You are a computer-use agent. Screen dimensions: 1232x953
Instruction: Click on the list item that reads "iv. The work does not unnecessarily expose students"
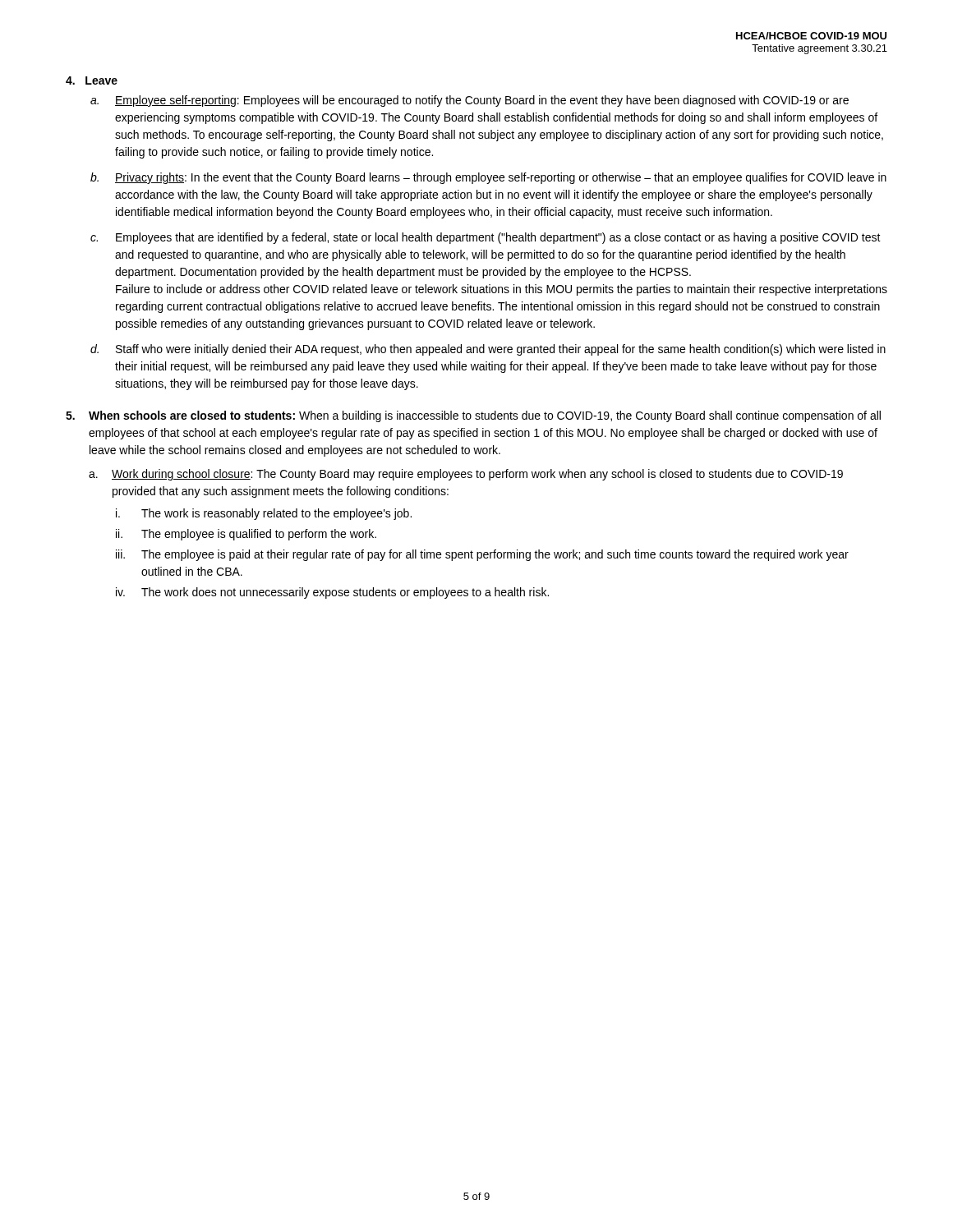point(501,593)
